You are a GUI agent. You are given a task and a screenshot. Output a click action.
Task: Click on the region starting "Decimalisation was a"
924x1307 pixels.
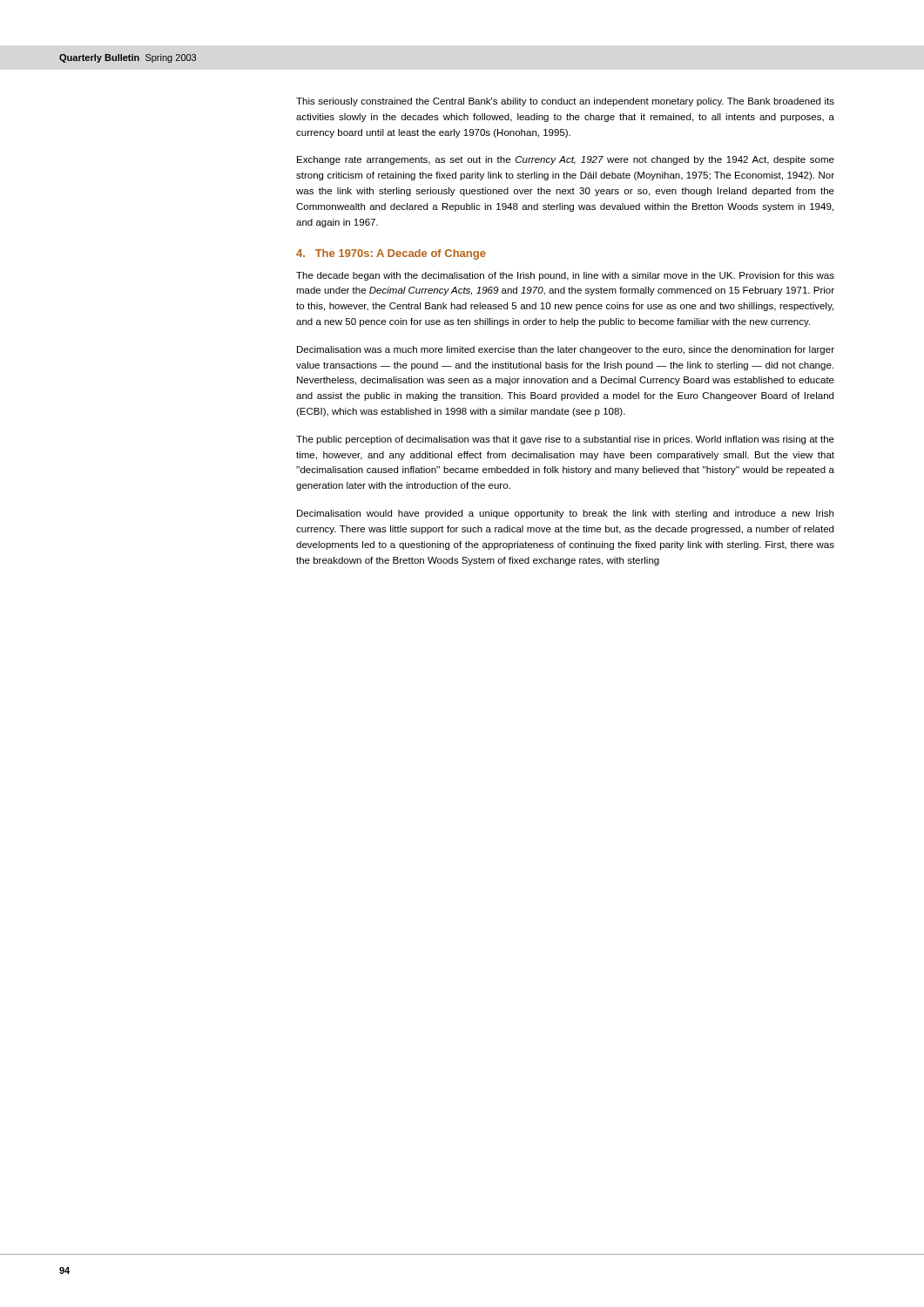[x=565, y=380]
